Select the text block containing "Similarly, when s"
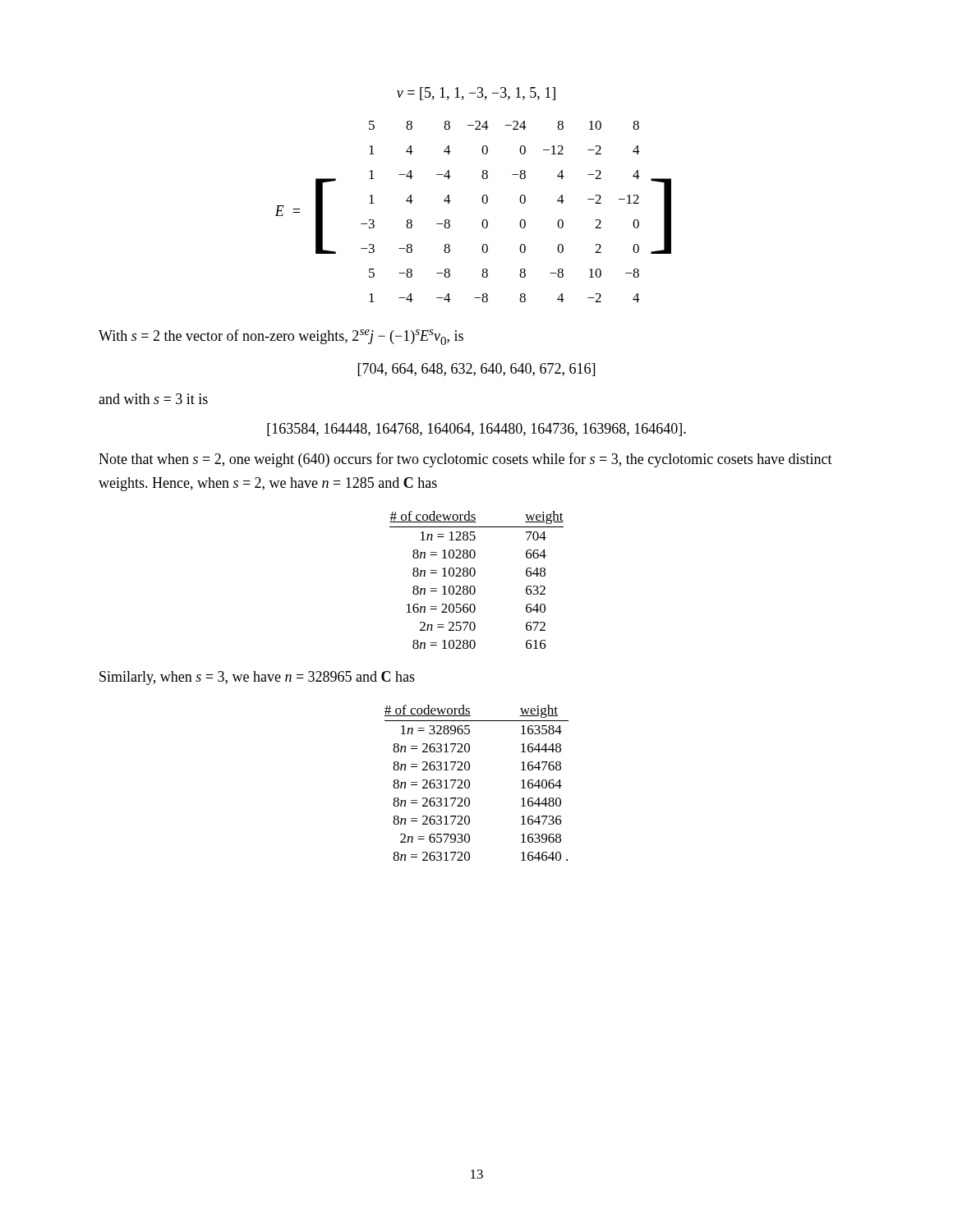The image size is (953, 1232). (257, 677)
